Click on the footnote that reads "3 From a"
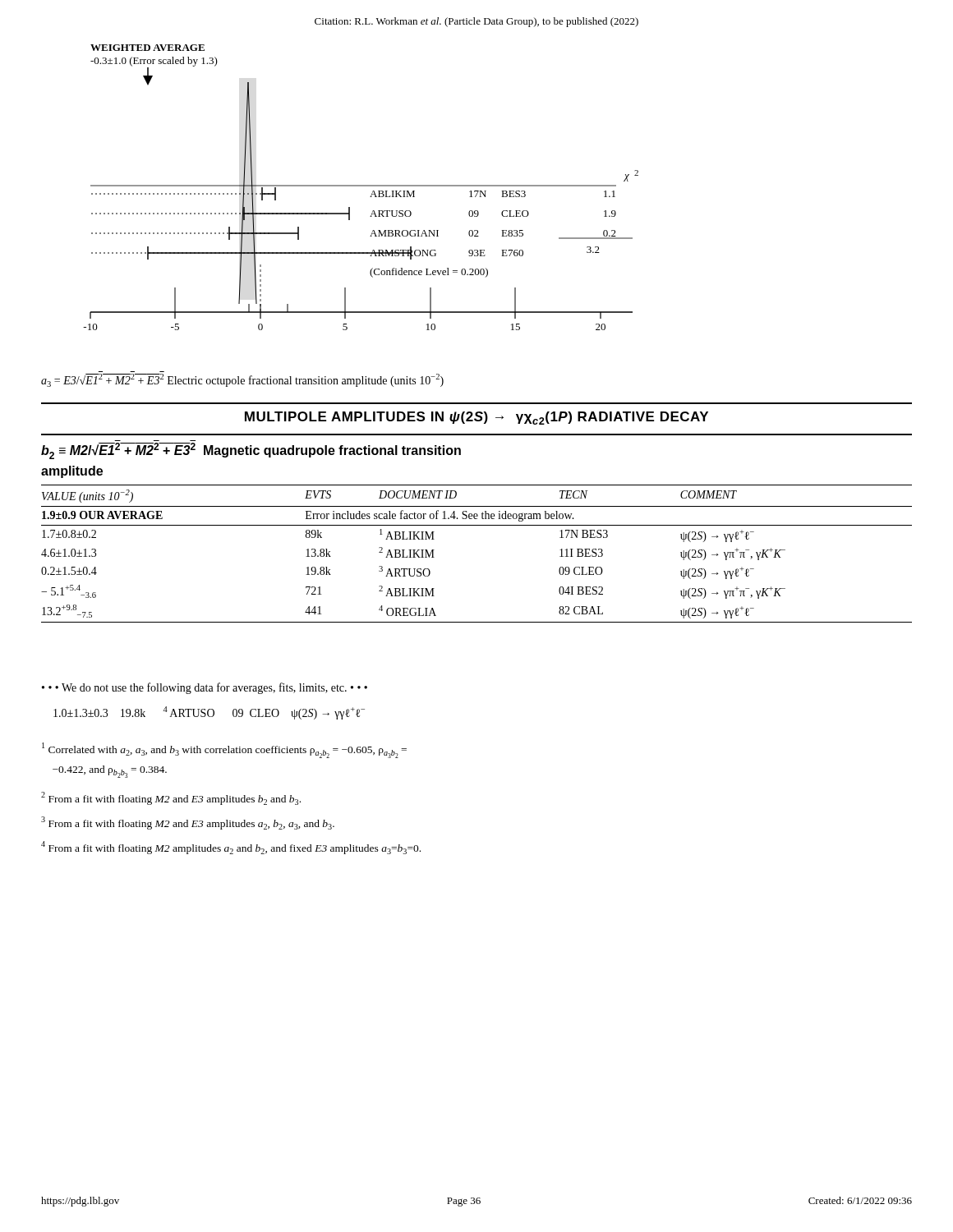953x1232 pixels. 188,823
